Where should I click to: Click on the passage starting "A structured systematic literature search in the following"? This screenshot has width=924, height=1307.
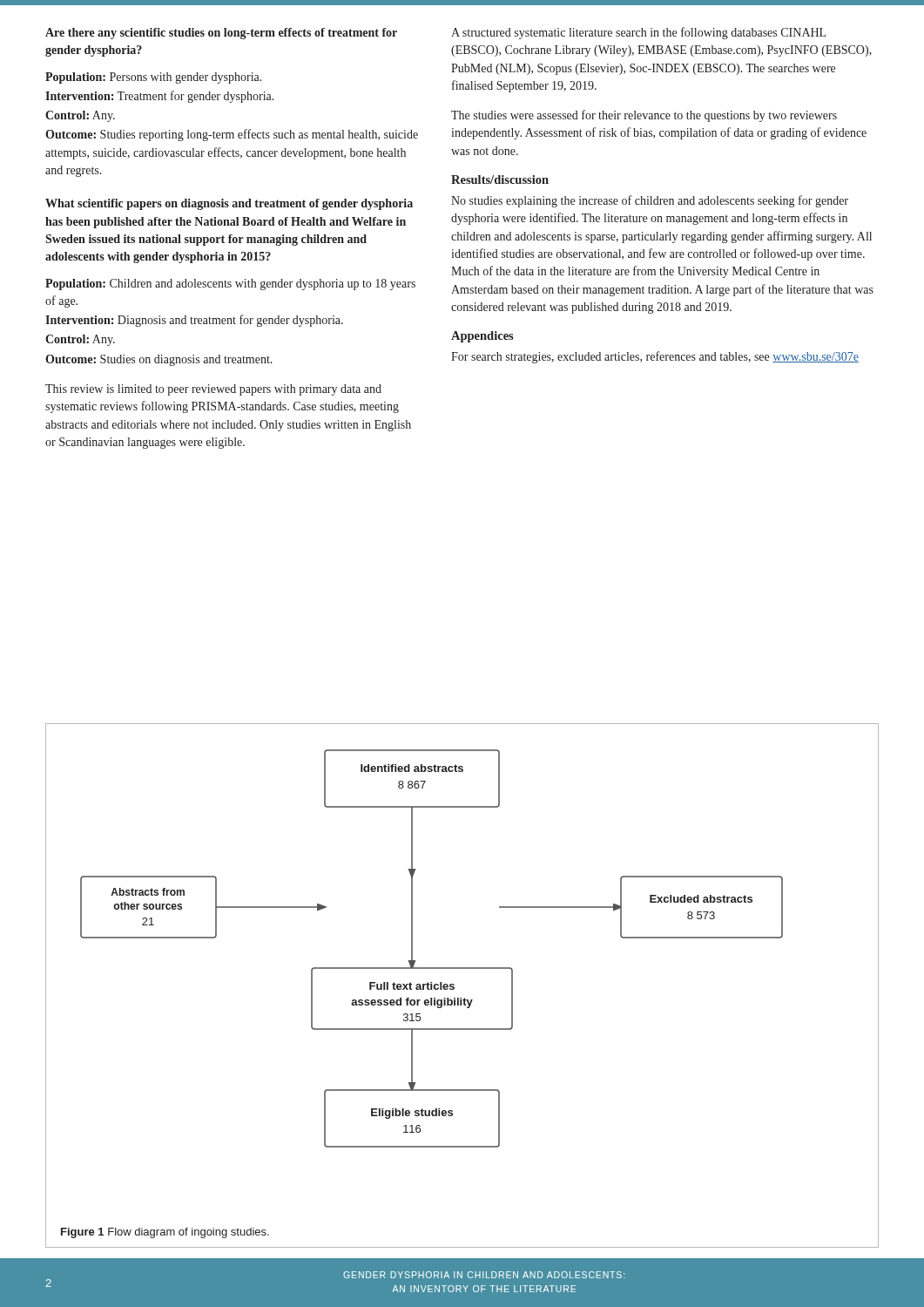[x=661, y=59]
